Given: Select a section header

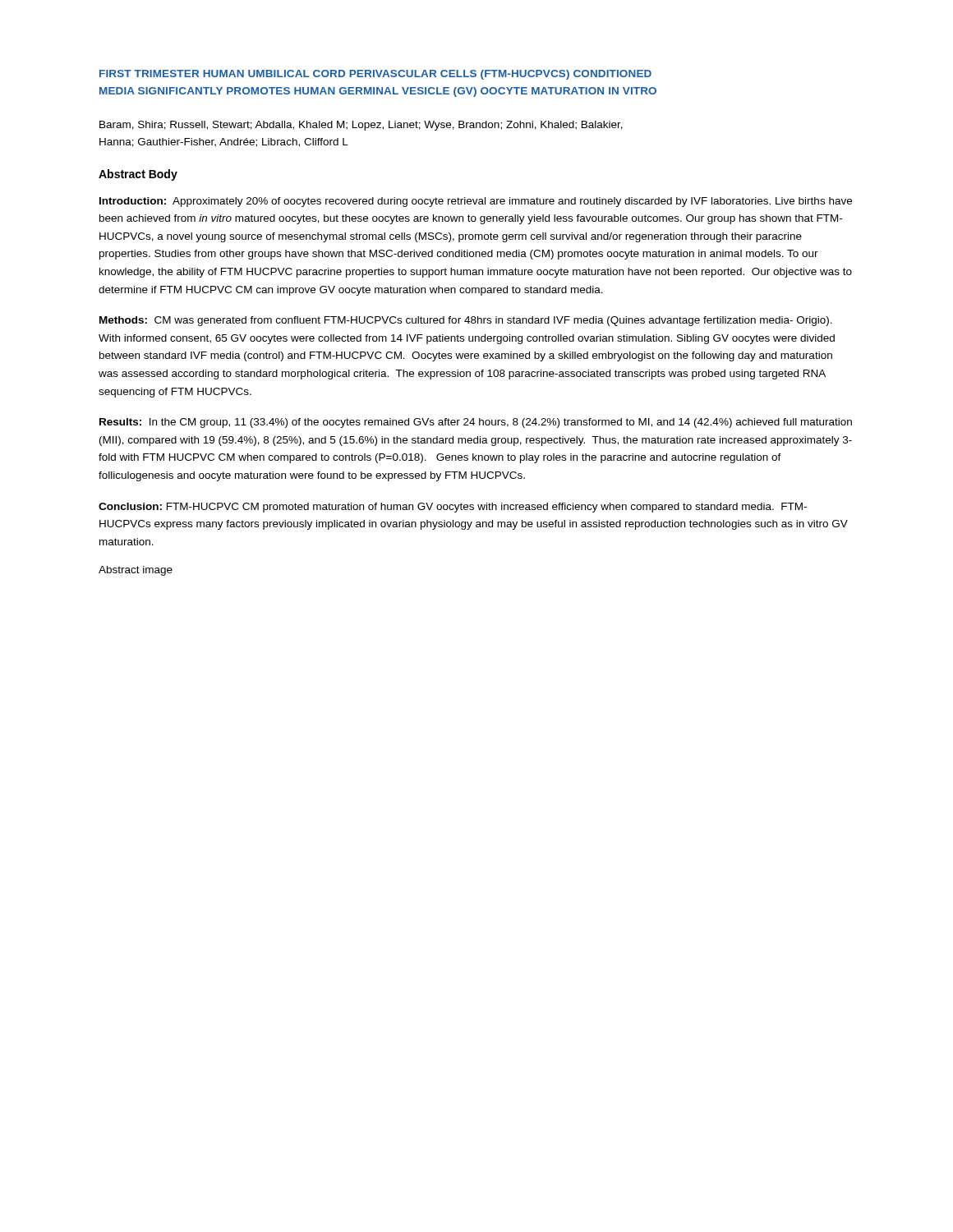Looking at the screenshot, I should (138, 174).
